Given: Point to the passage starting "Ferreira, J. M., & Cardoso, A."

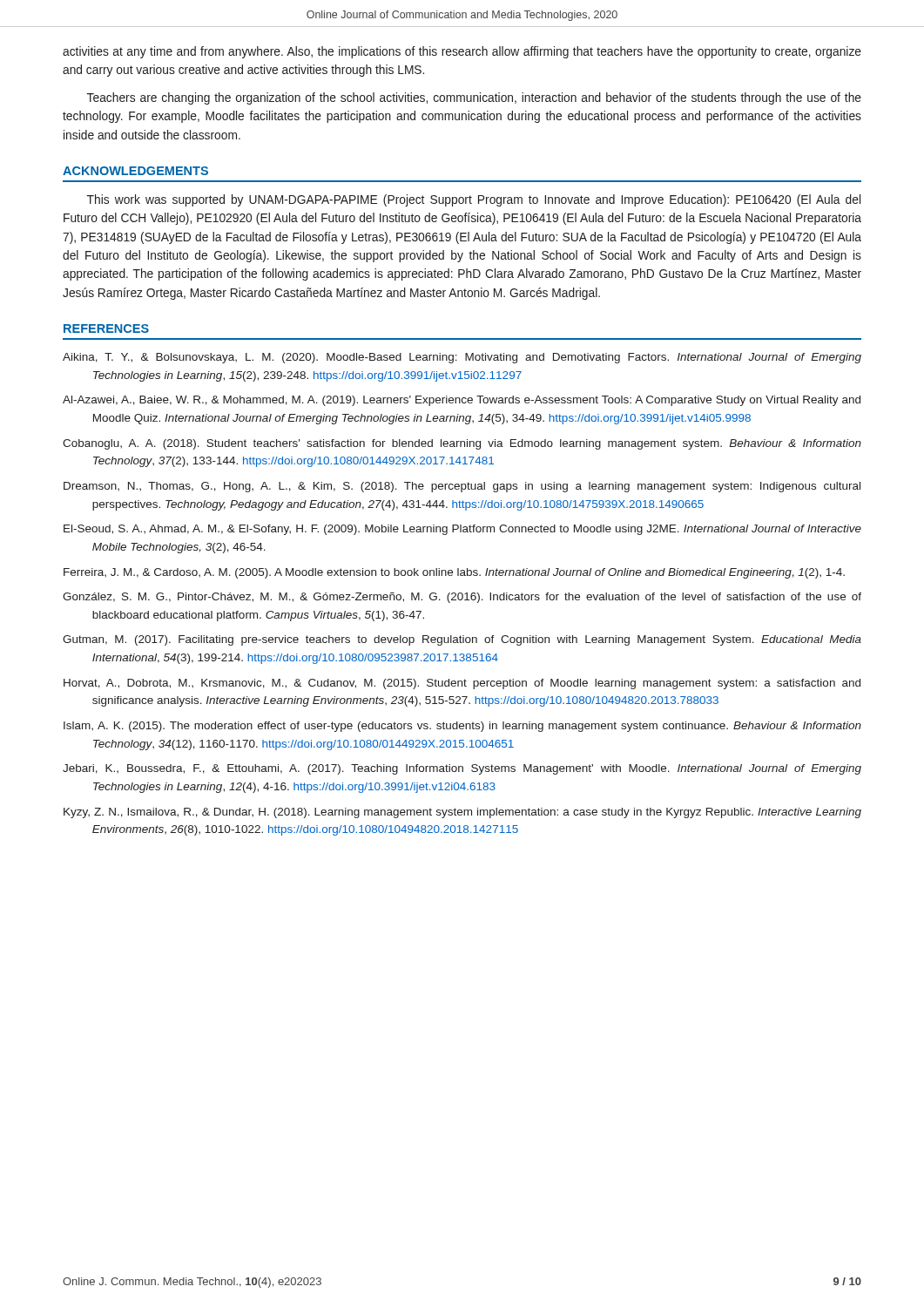Looking at the screenshot, I should 454,572.
